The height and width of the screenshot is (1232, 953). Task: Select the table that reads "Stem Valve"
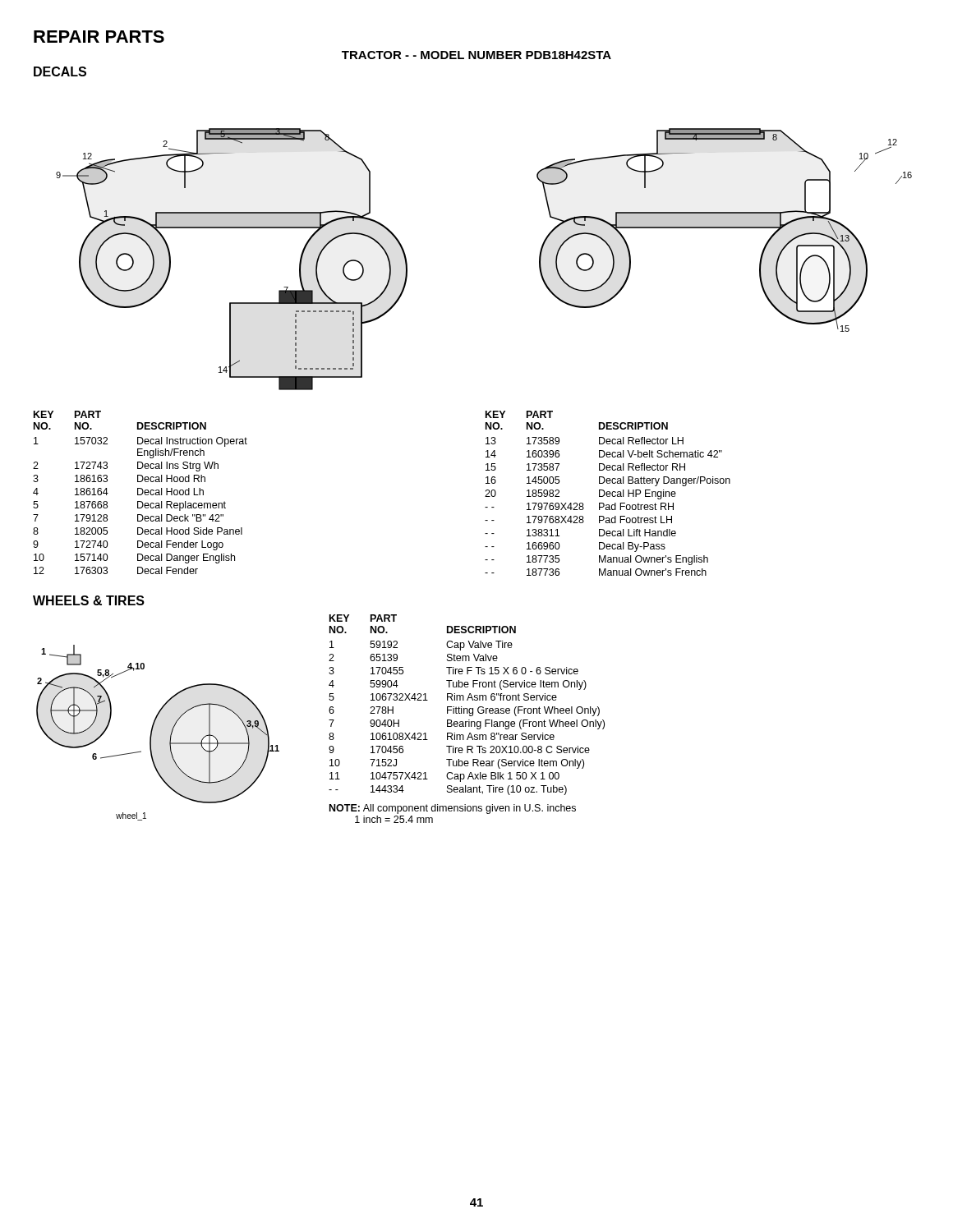[x=616, y=719]
